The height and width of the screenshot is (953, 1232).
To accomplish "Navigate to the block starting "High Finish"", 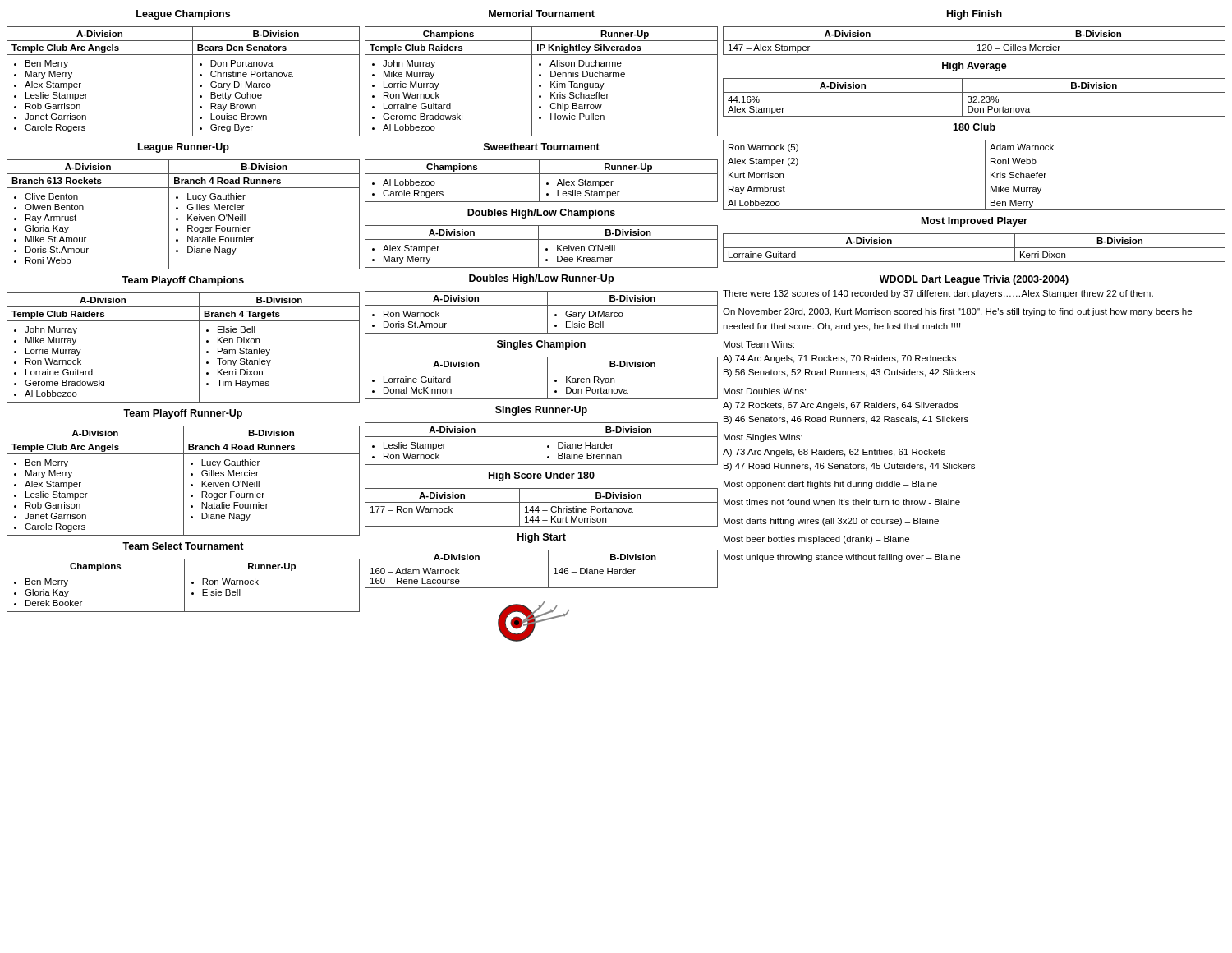I will click(974, 14).
